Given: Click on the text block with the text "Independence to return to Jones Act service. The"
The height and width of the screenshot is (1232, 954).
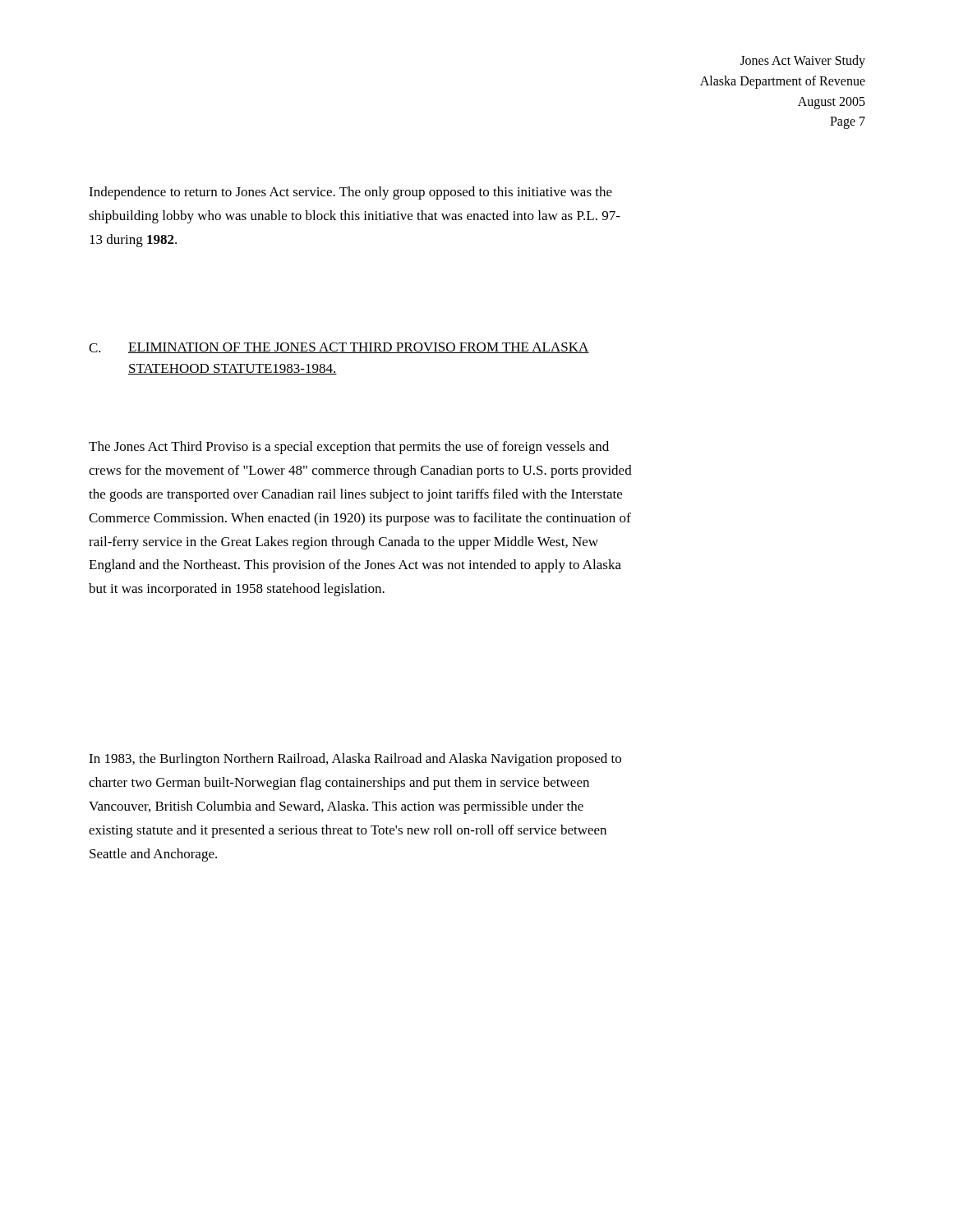Looking at the screenshot, I should point(477,216).
